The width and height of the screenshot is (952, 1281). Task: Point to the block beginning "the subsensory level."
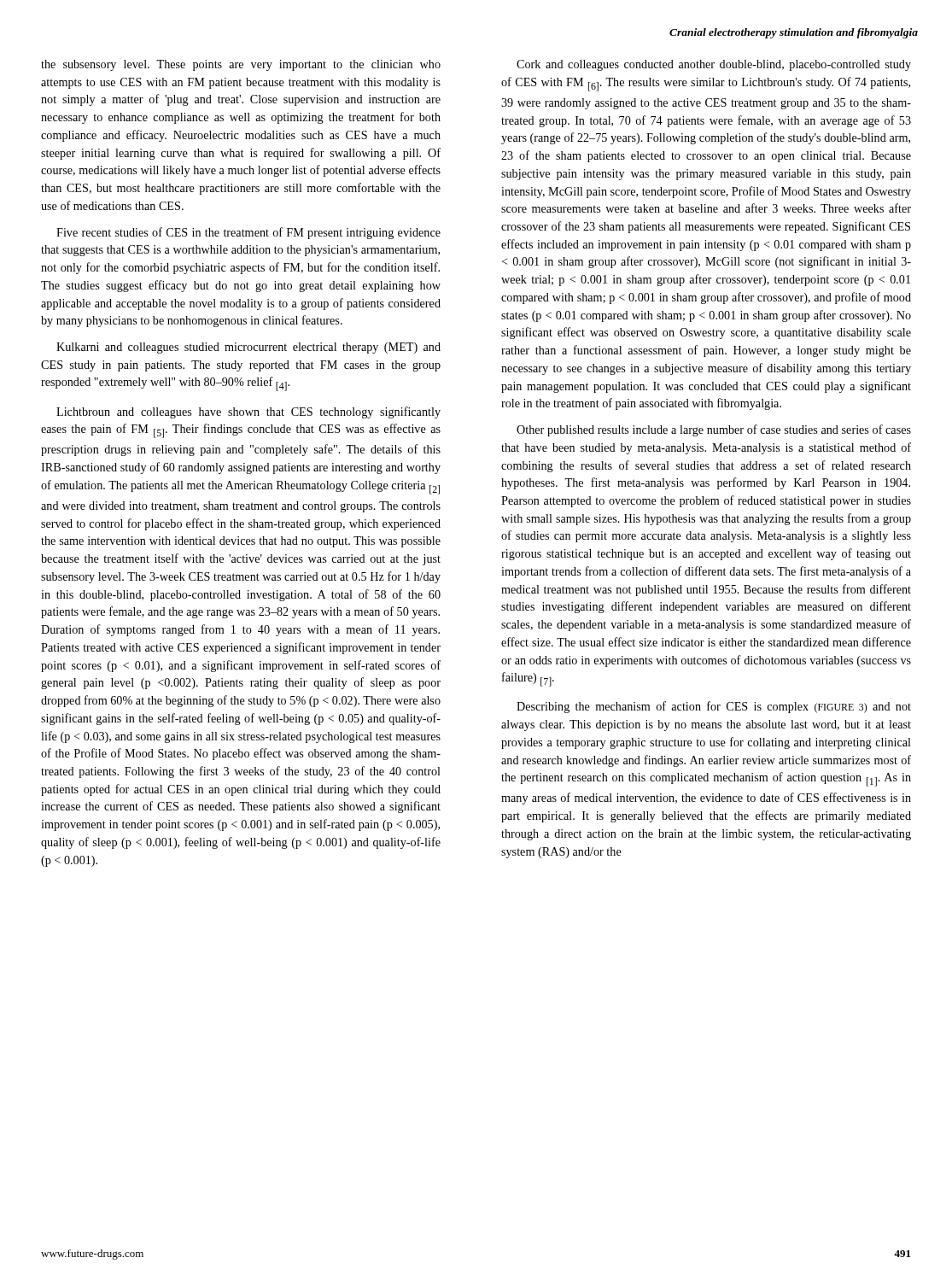click(x=241, y=135)
